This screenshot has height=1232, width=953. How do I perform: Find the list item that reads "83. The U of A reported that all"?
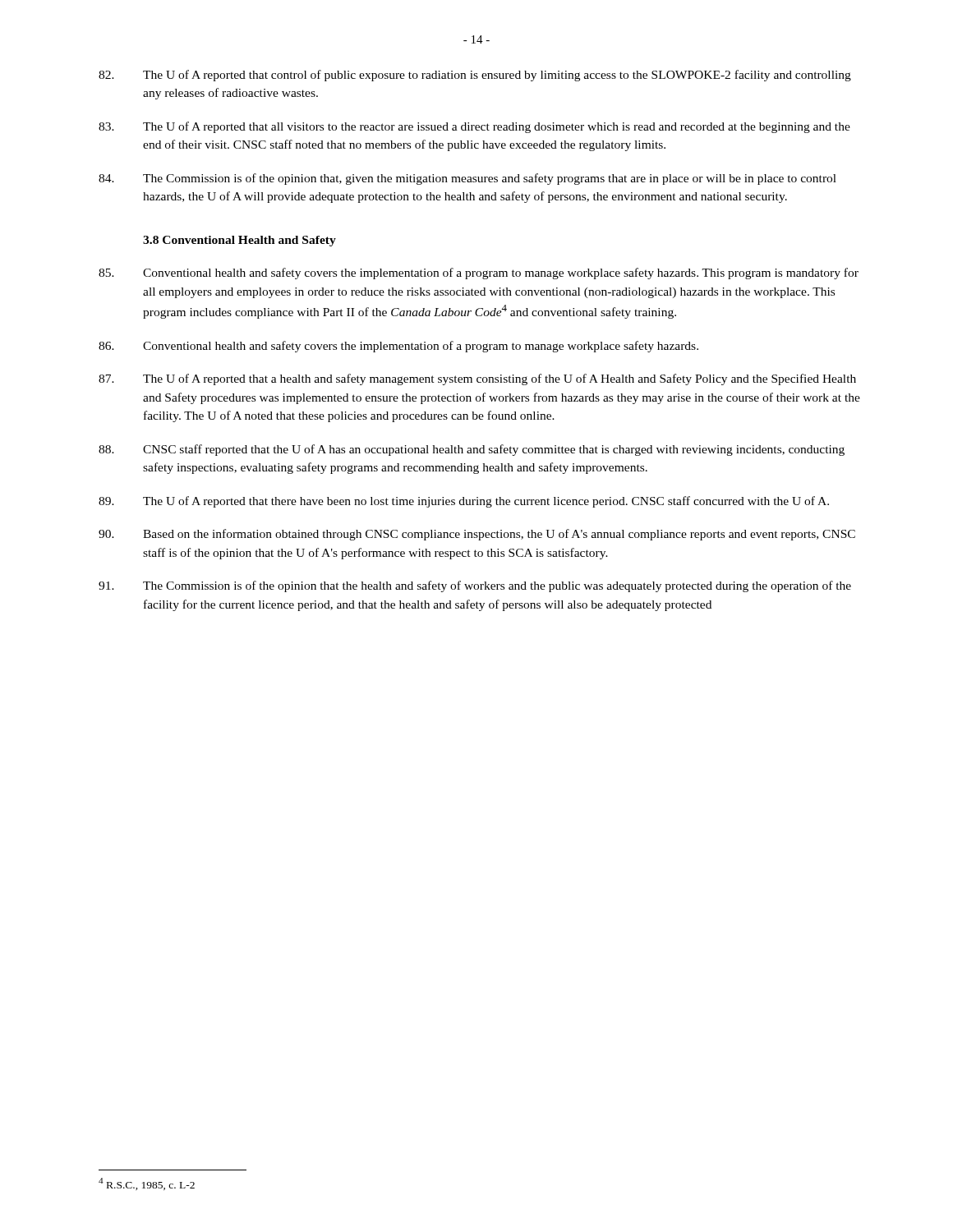[481, 136]
